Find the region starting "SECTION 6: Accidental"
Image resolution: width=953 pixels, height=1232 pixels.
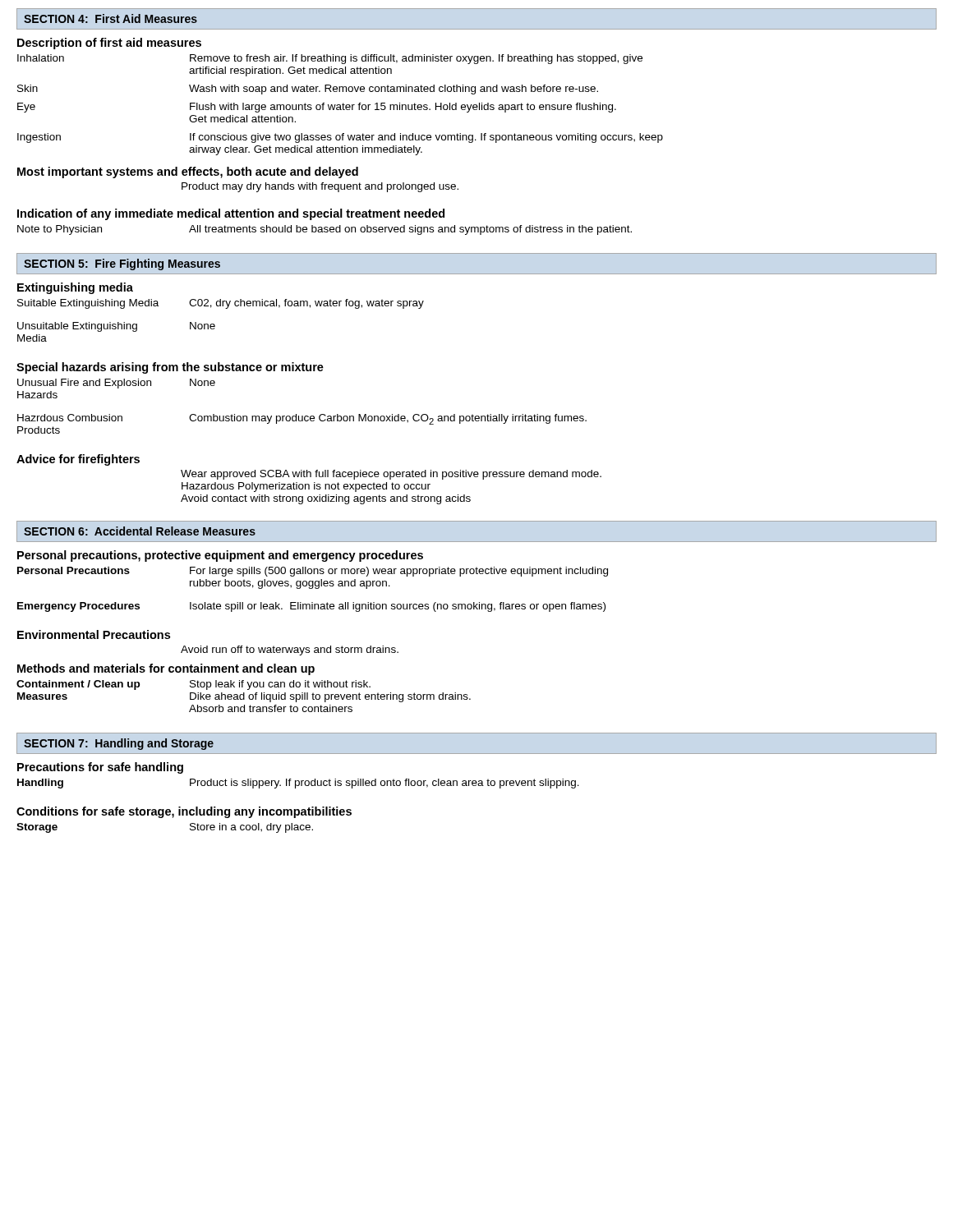tap(140, 531)
